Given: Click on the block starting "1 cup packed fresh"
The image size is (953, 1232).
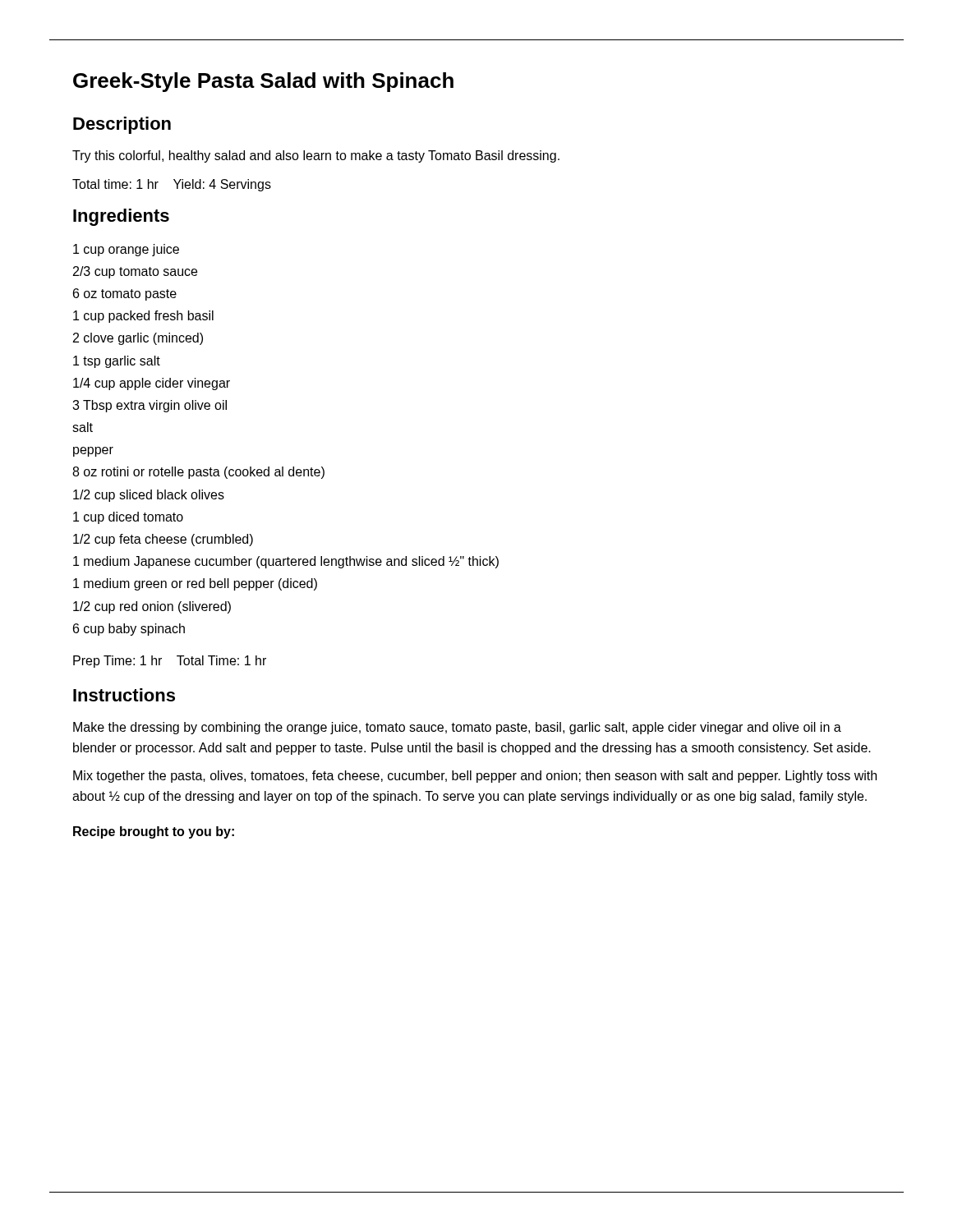Looking at the screenshot, I should [143, 316].
